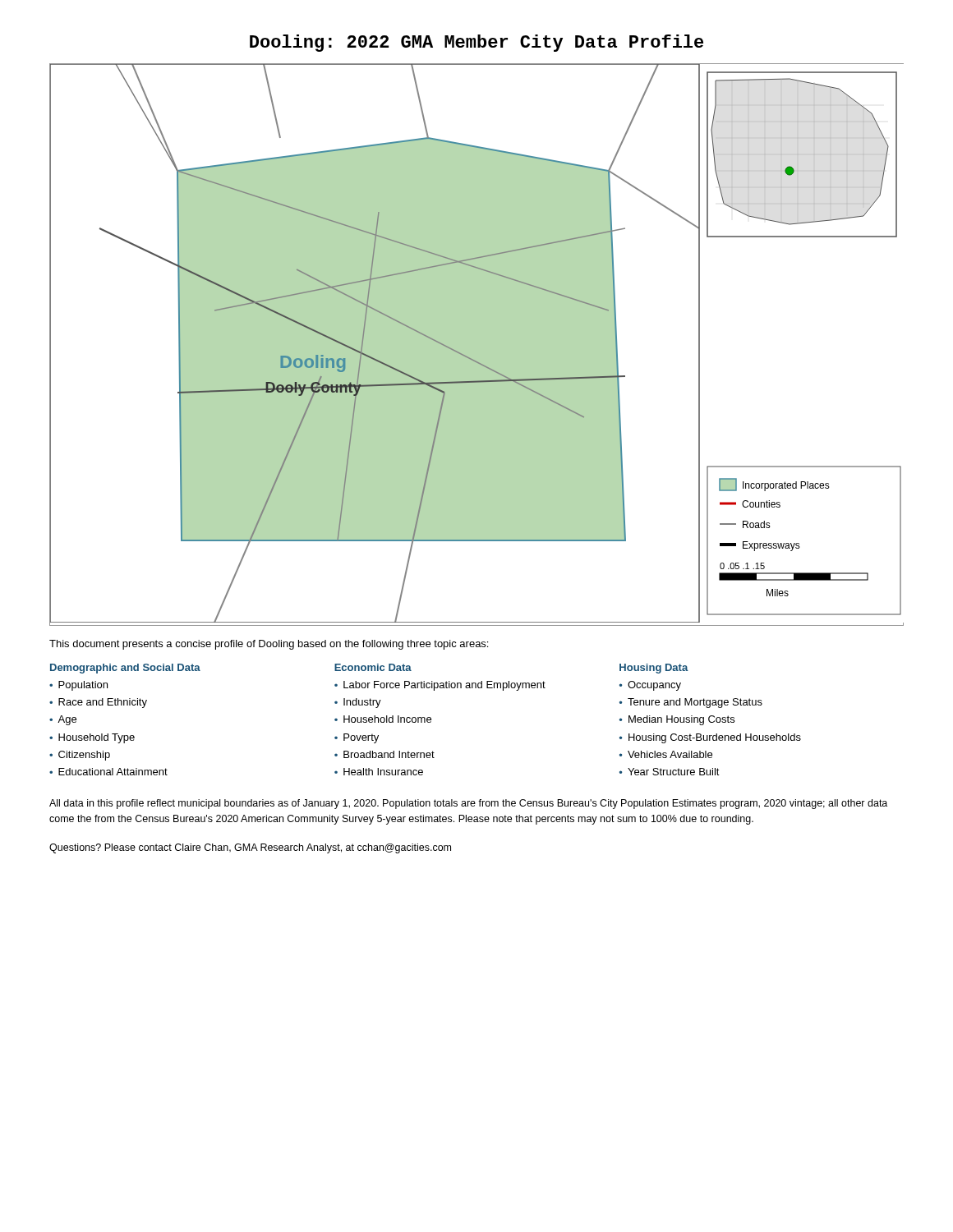Click the passage that begins "This document presents a"
This screenshot has height=1232, width=953.
[269, 643]
